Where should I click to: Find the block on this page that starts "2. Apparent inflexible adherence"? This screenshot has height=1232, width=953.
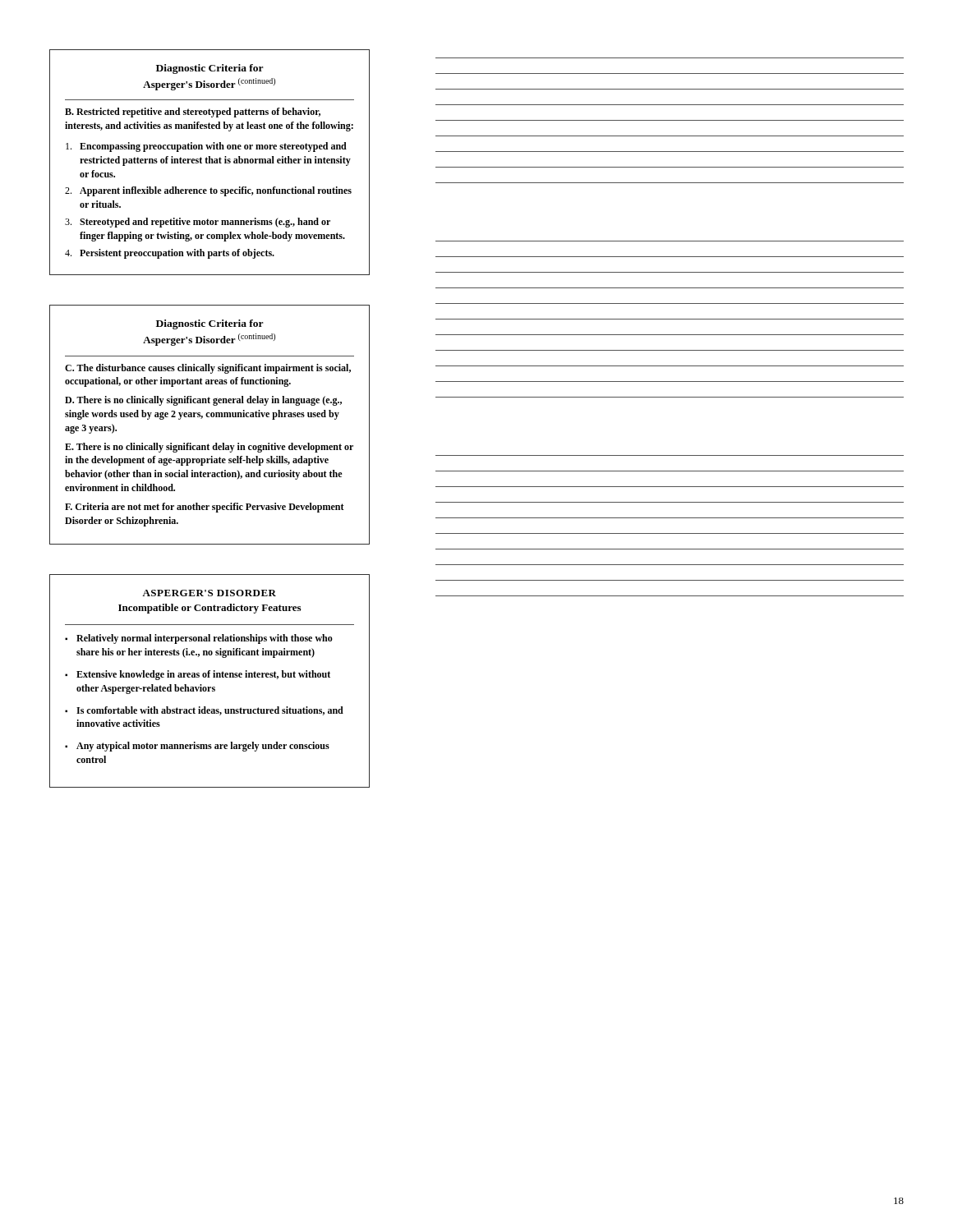point(210,198)
